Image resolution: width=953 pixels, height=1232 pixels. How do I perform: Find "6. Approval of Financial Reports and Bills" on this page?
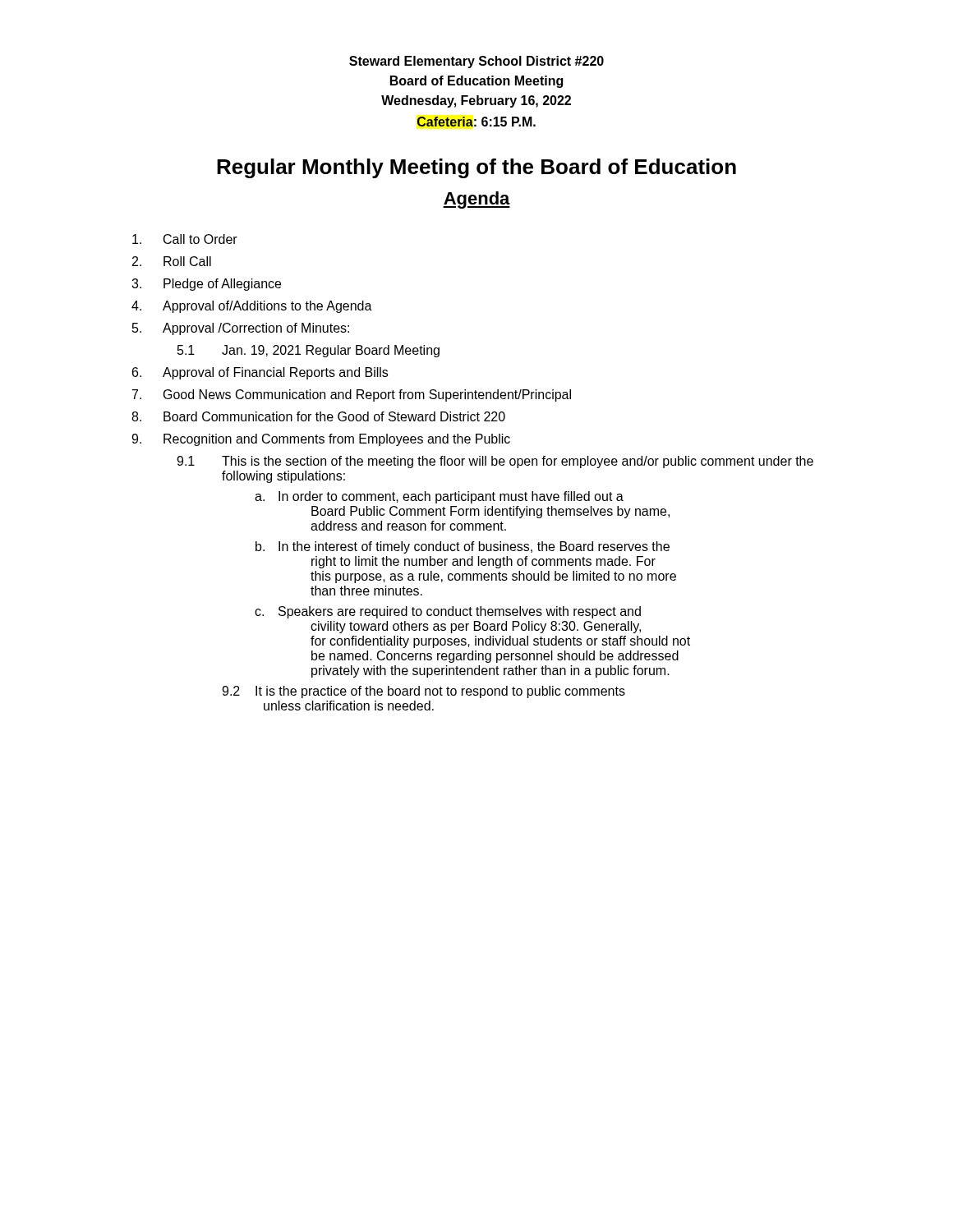[260, 373]
